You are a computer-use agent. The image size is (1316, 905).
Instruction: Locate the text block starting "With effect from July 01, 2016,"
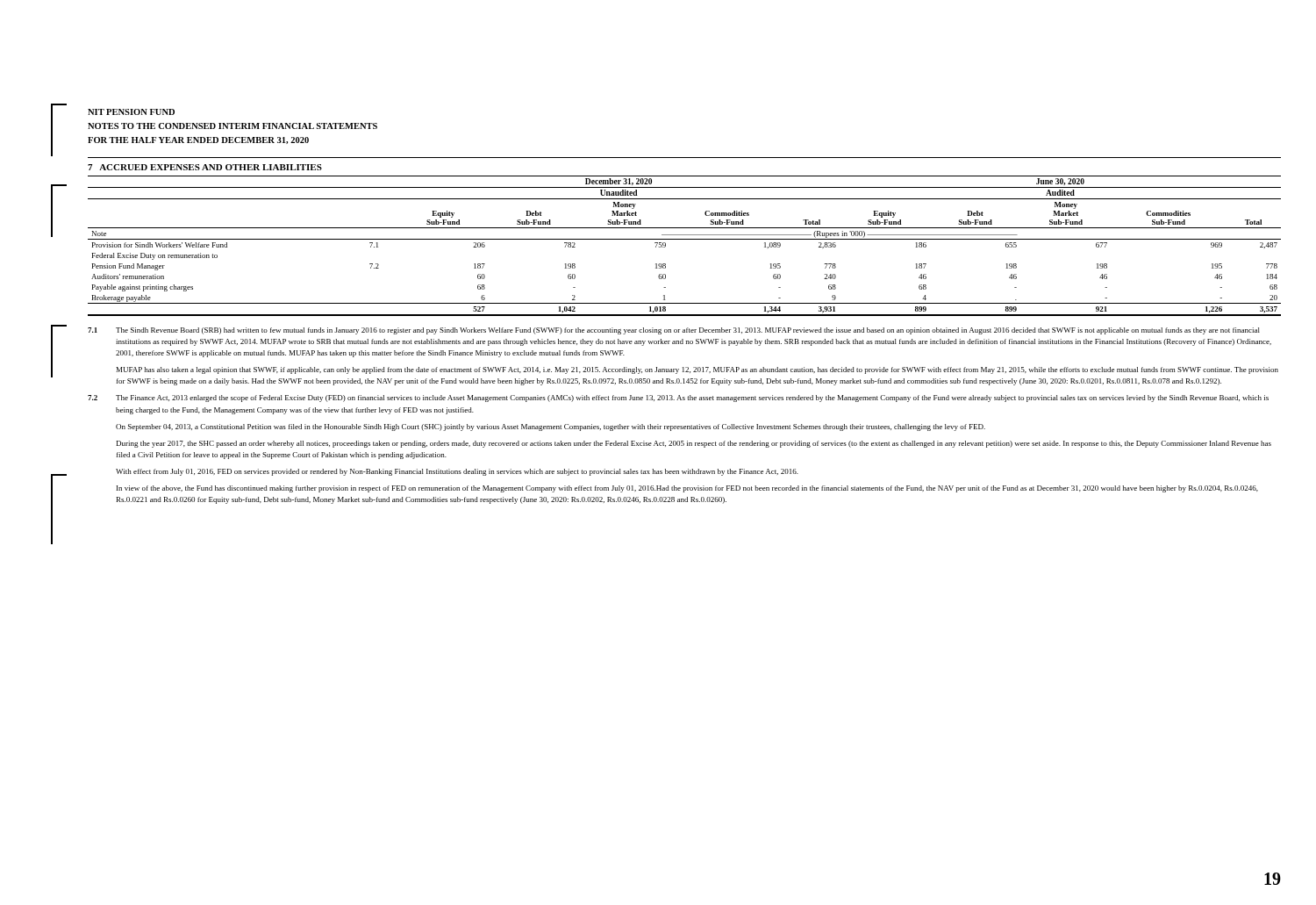tap(457, 471)
